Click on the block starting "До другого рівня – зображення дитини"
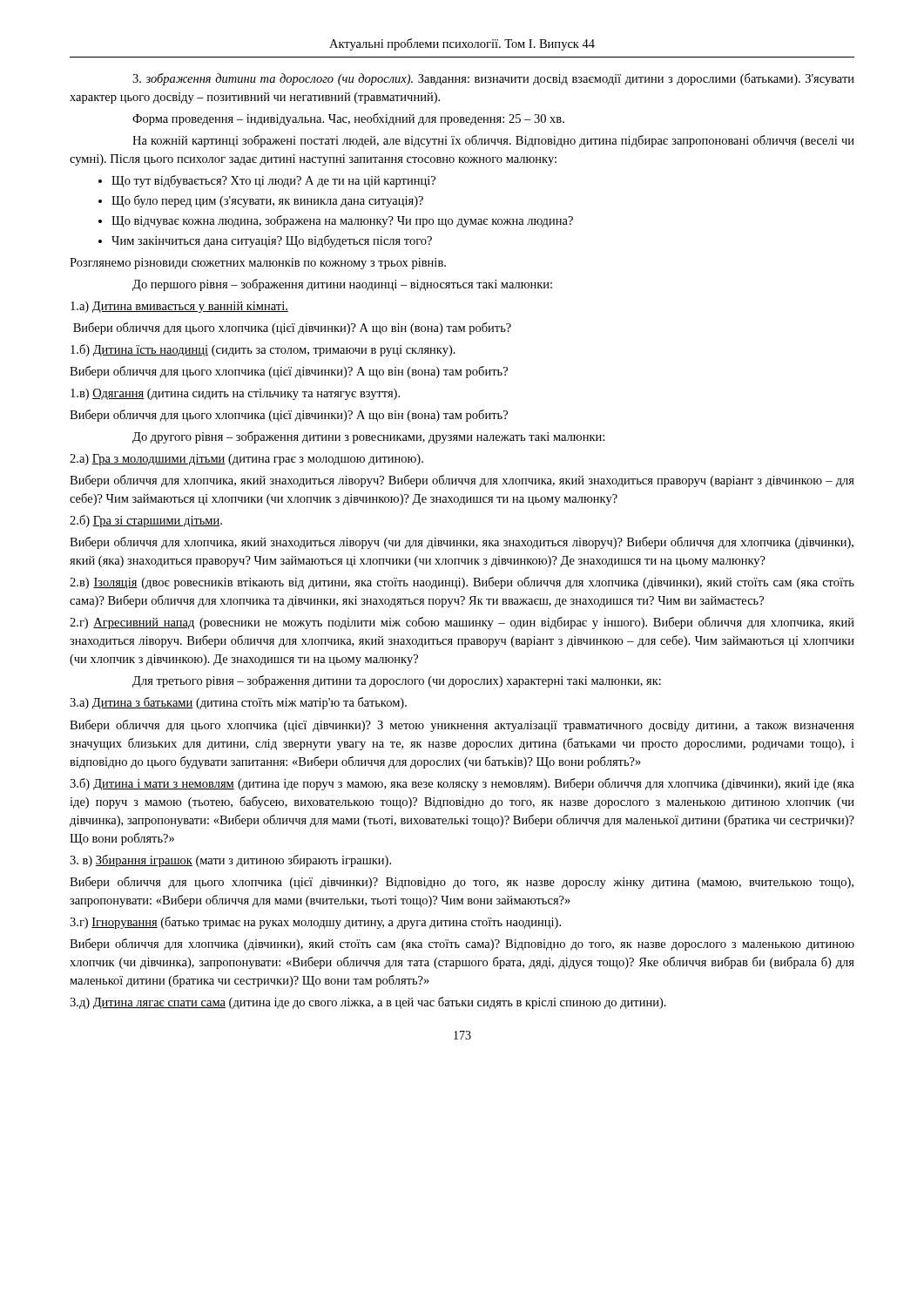This screenshot has height=1307, width=924. tap(369, 437)
